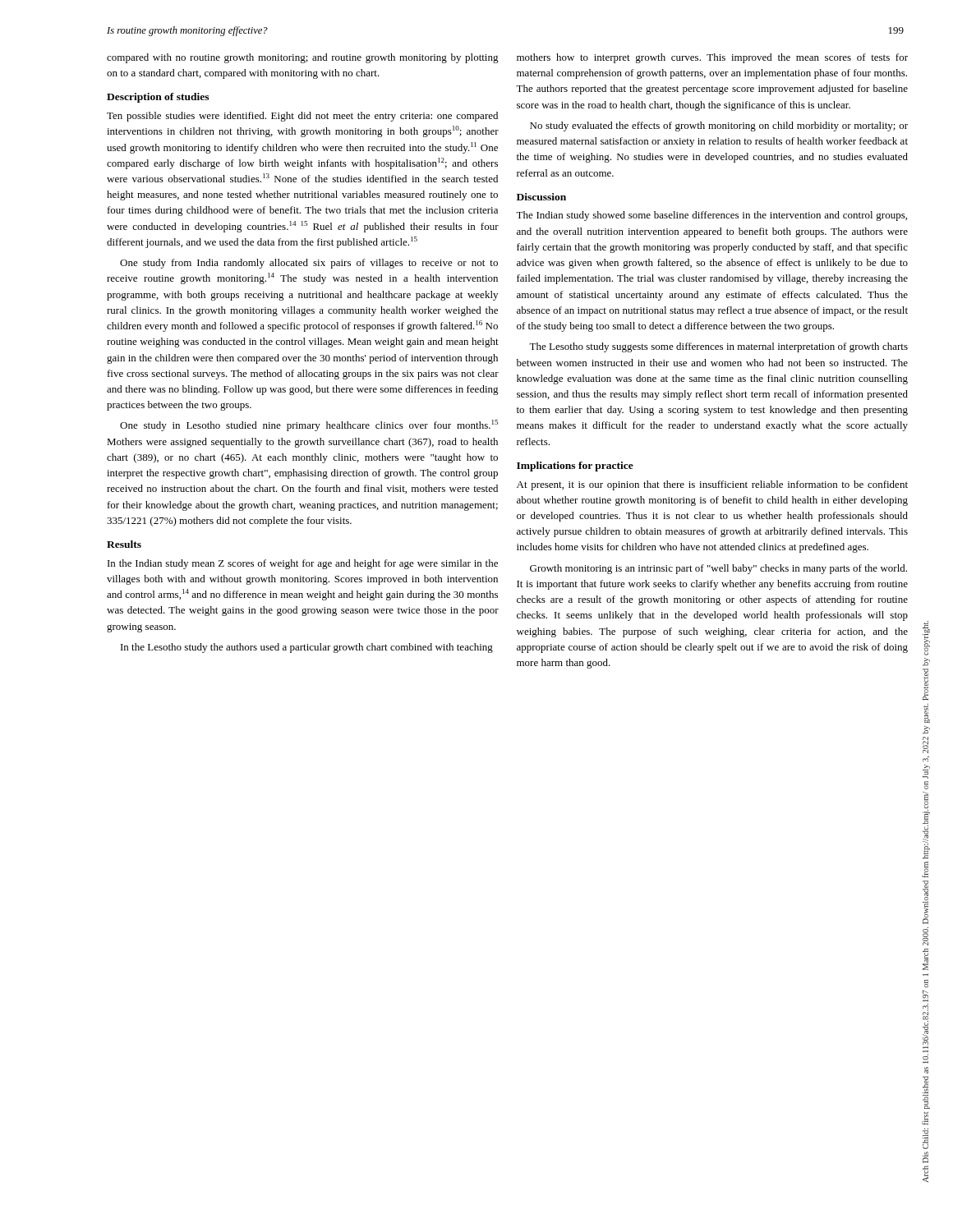This screenshot has height=1232, width=953.
Task: Find the block on this page that starts "No study evaluated the effects"
Action: pos(712,149)
